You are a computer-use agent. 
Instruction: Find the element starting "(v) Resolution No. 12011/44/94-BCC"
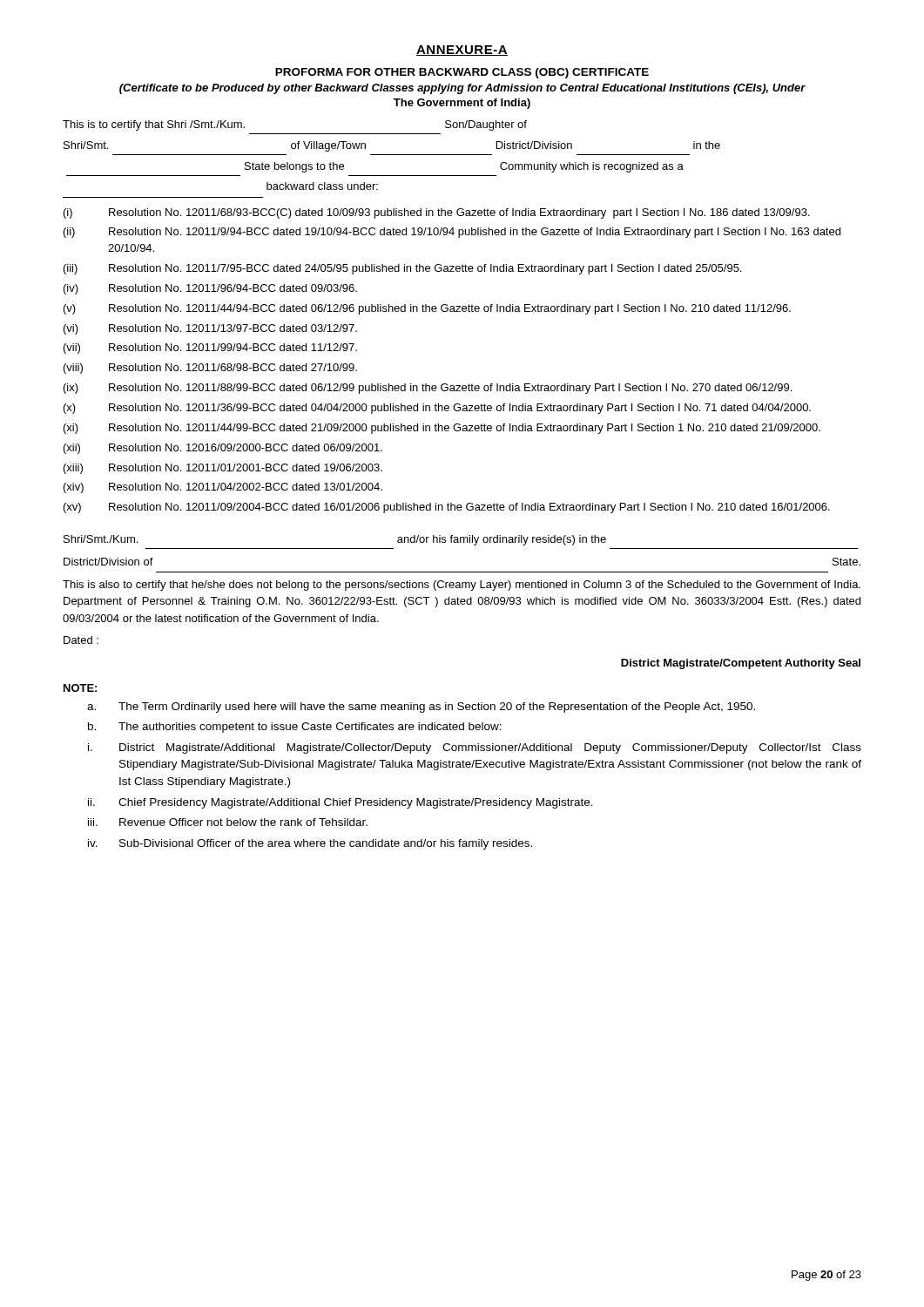pos(462,309)
